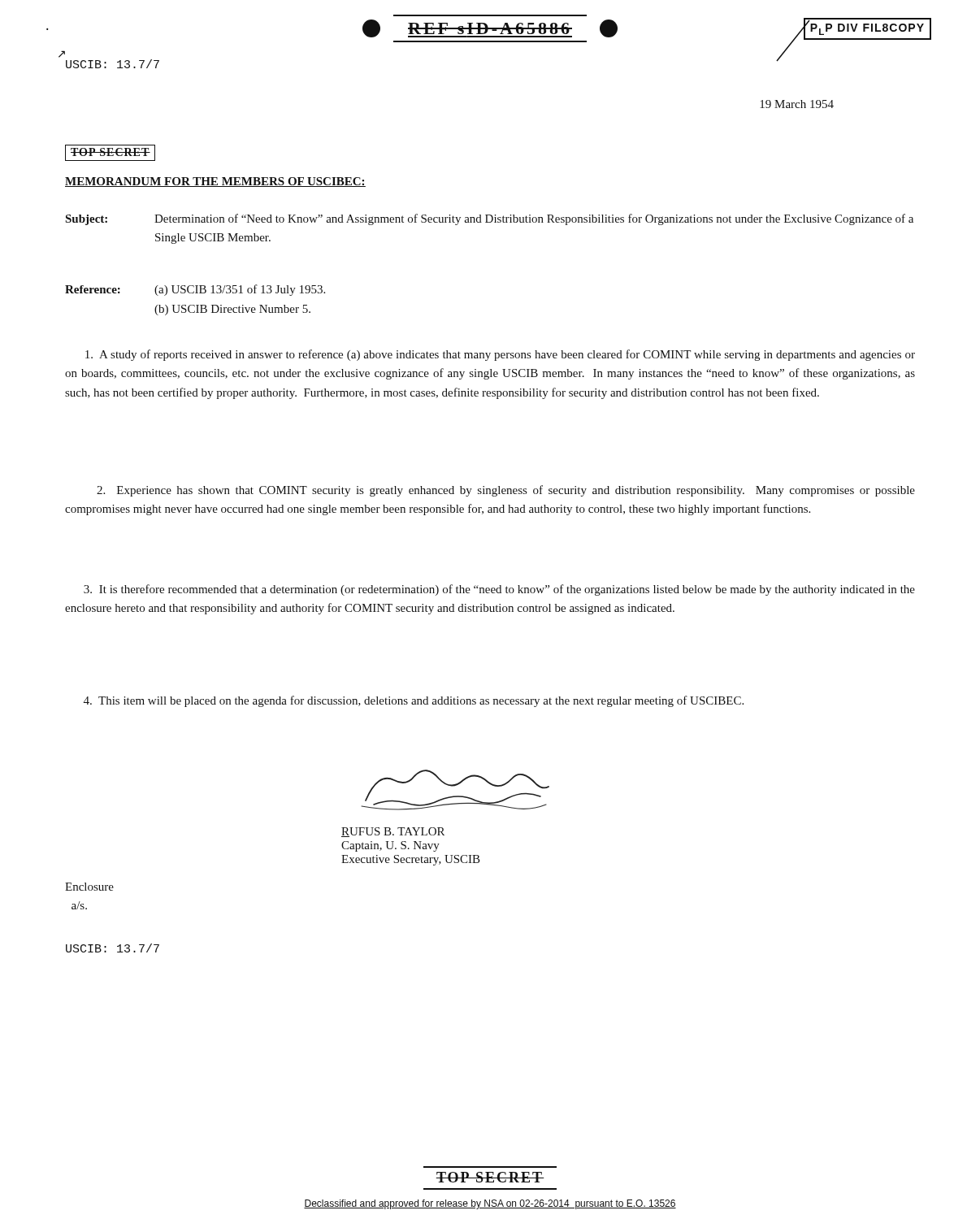The image size is (980, 1219).
Task: Click on the text block with the text "It is therefore recommended that"
Action: click(490, 599)
